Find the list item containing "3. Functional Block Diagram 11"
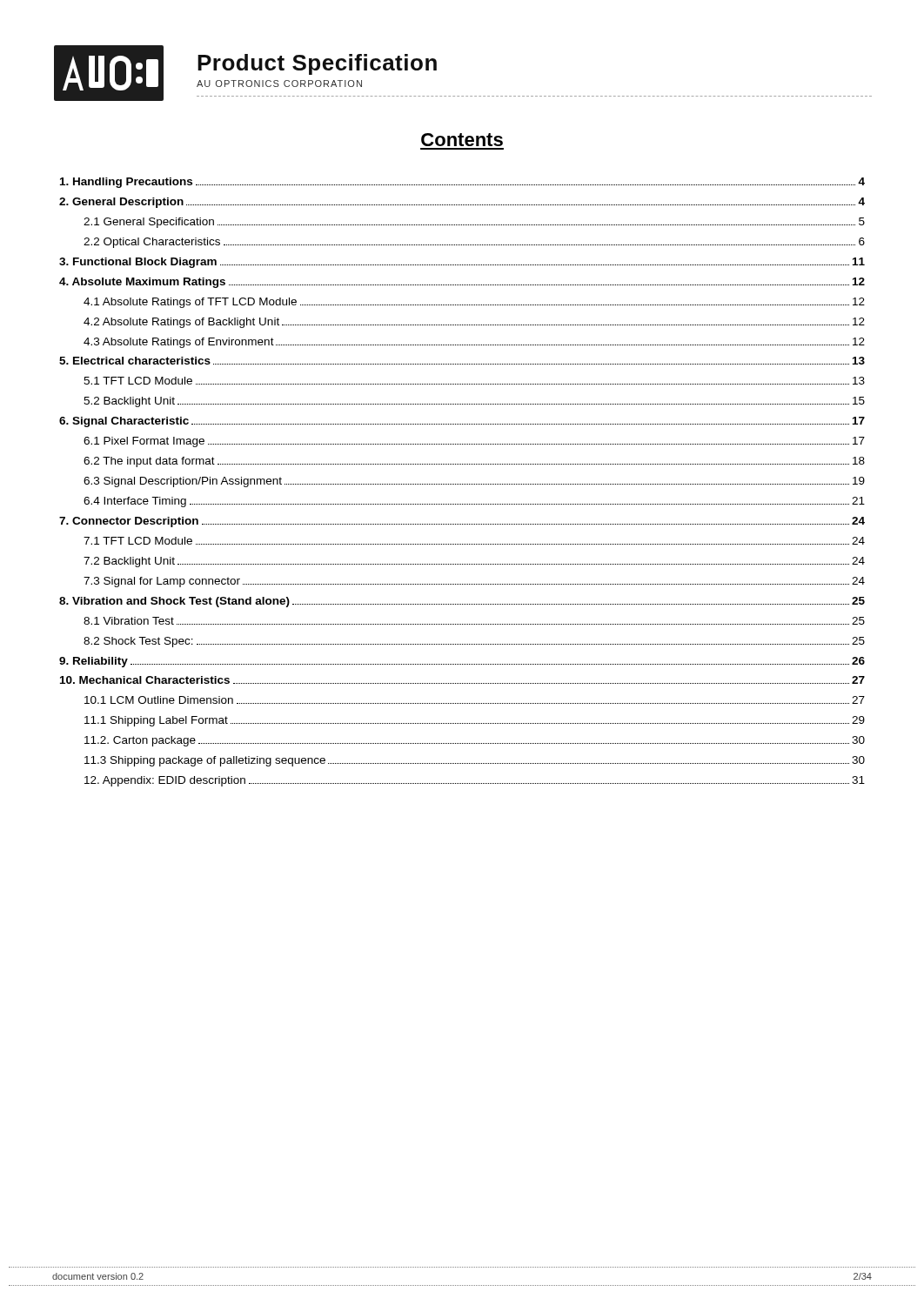 [462, 262]
